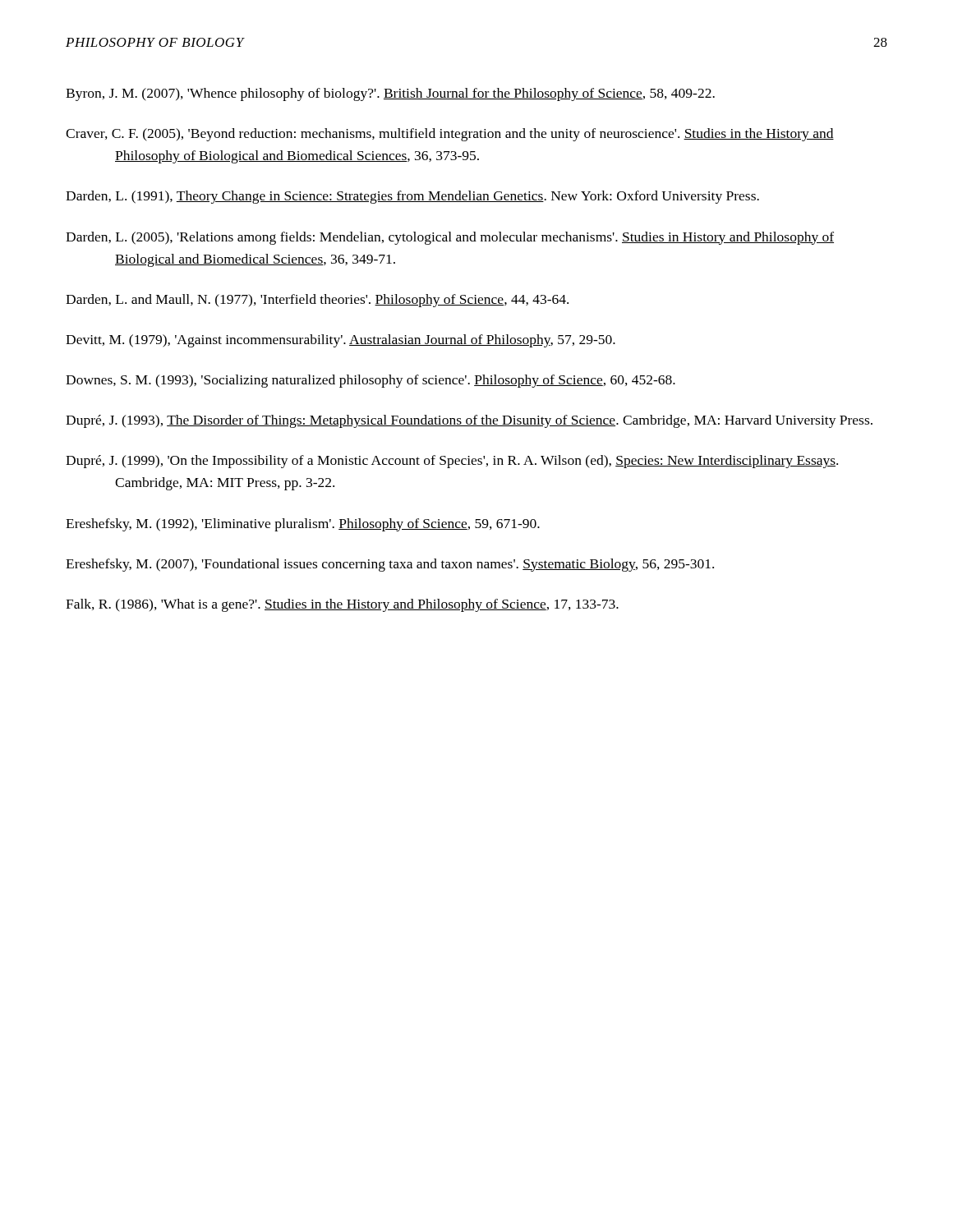This screenshot has width=953, height=1232.
Task: Where is the passage that starts "Darden, L. and Maull, N. (1977), 'Interfield"?
Action: [318, 299]
